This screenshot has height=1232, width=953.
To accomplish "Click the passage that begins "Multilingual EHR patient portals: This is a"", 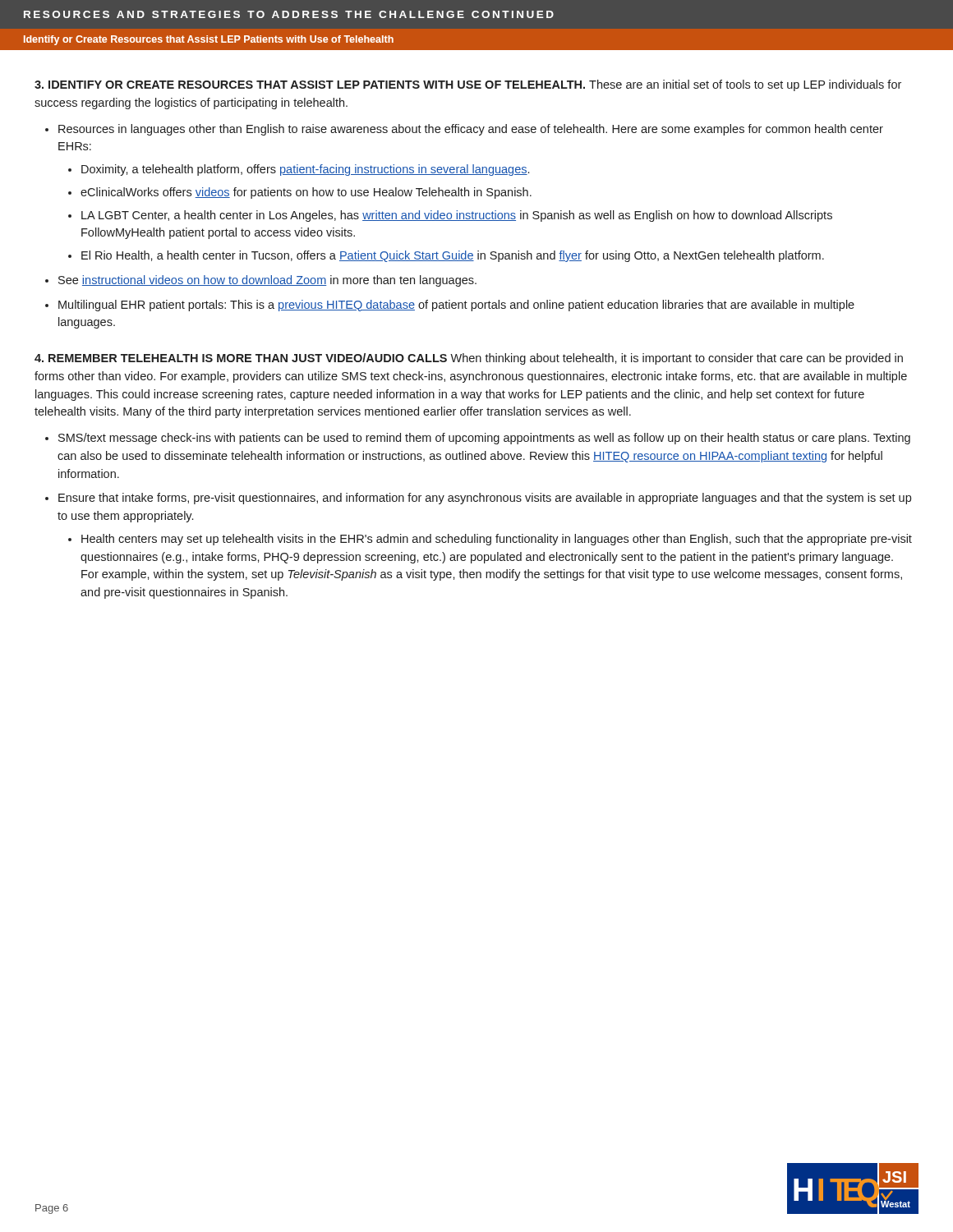I will [456, 313].
